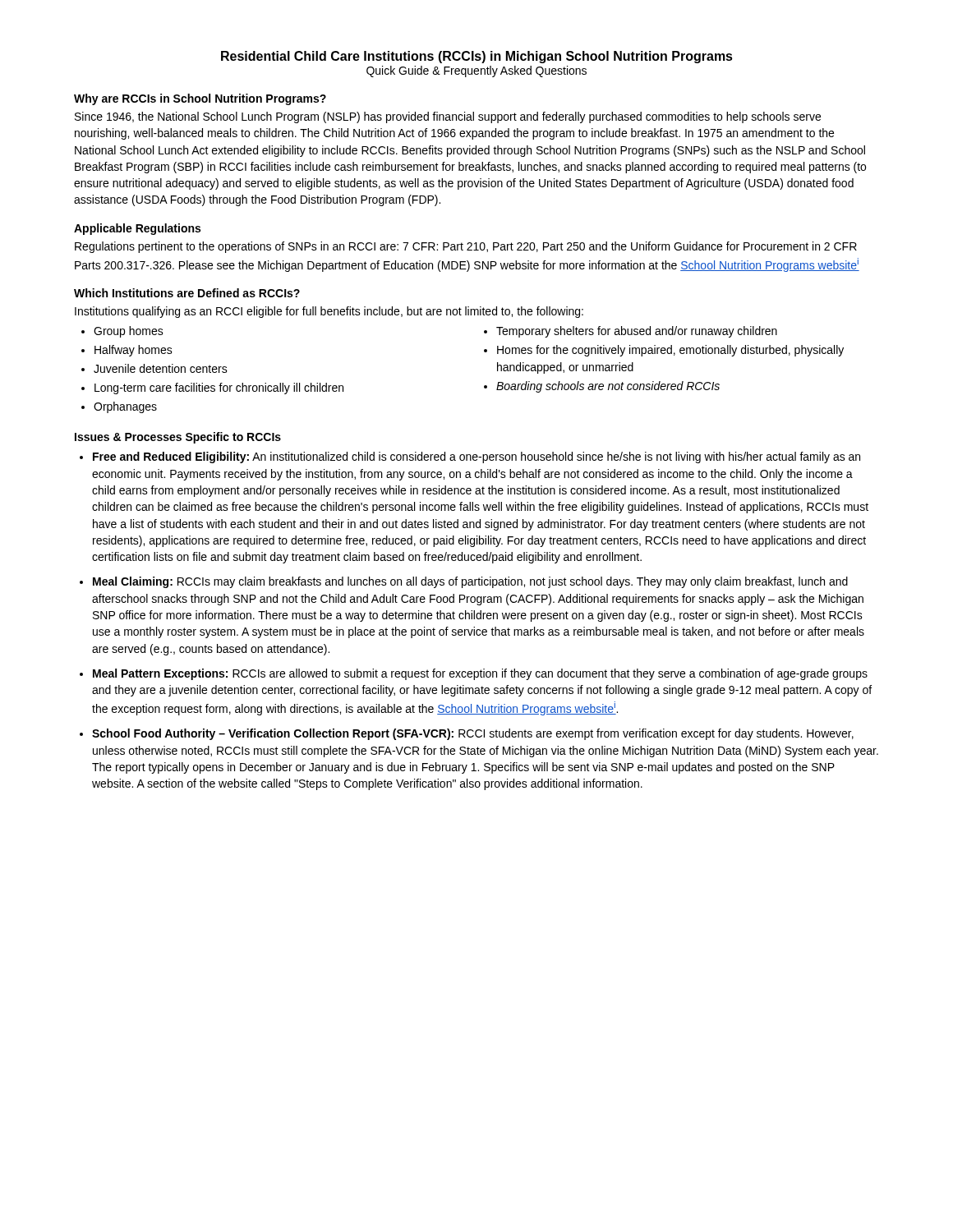The height and width of the screenshot is (1232, 953).
Task: Point to "Which Institutions are Defined as RCCIs?"
Action: coord(187,293)
